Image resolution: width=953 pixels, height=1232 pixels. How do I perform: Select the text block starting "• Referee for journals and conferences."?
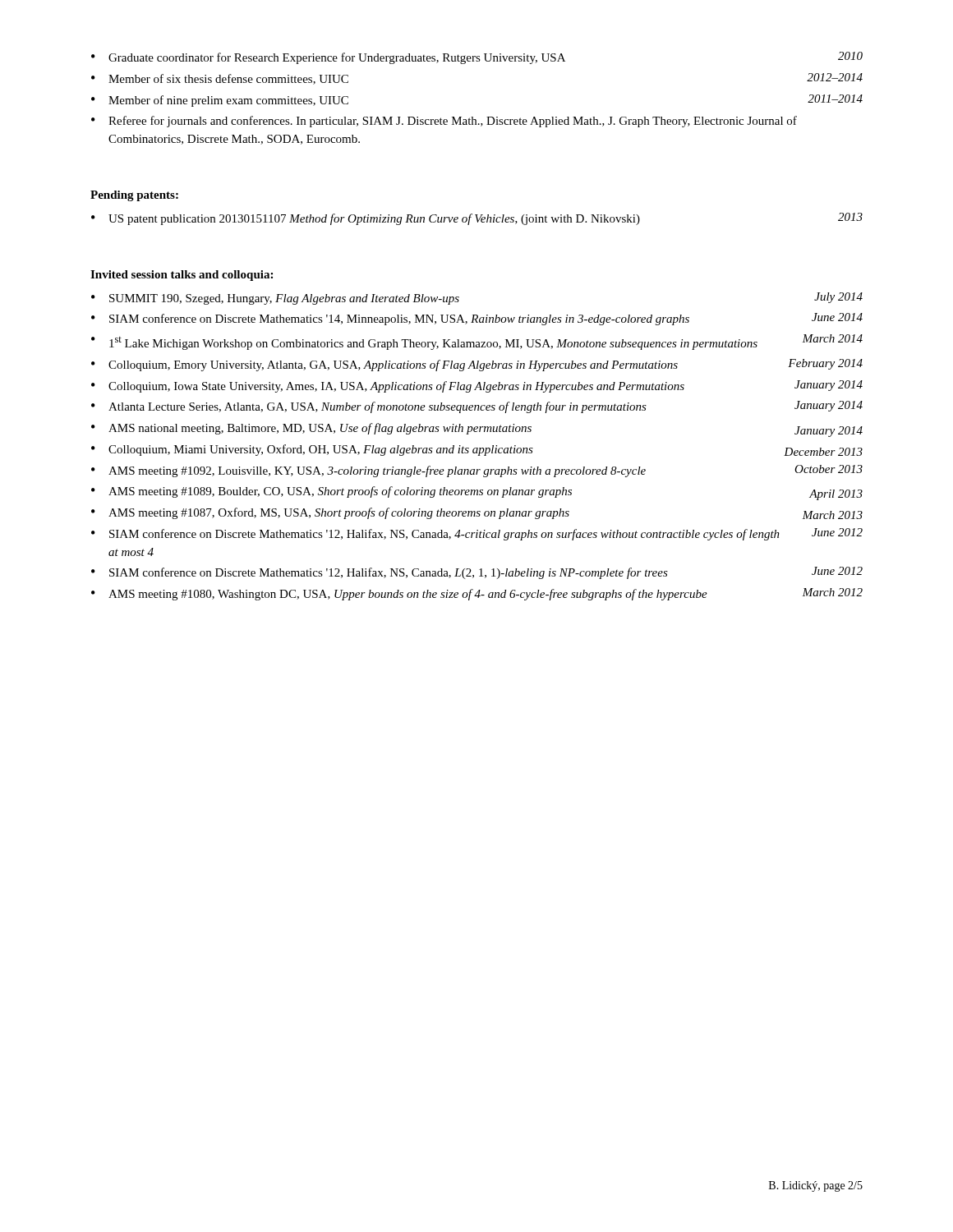(x=476, y=131)
